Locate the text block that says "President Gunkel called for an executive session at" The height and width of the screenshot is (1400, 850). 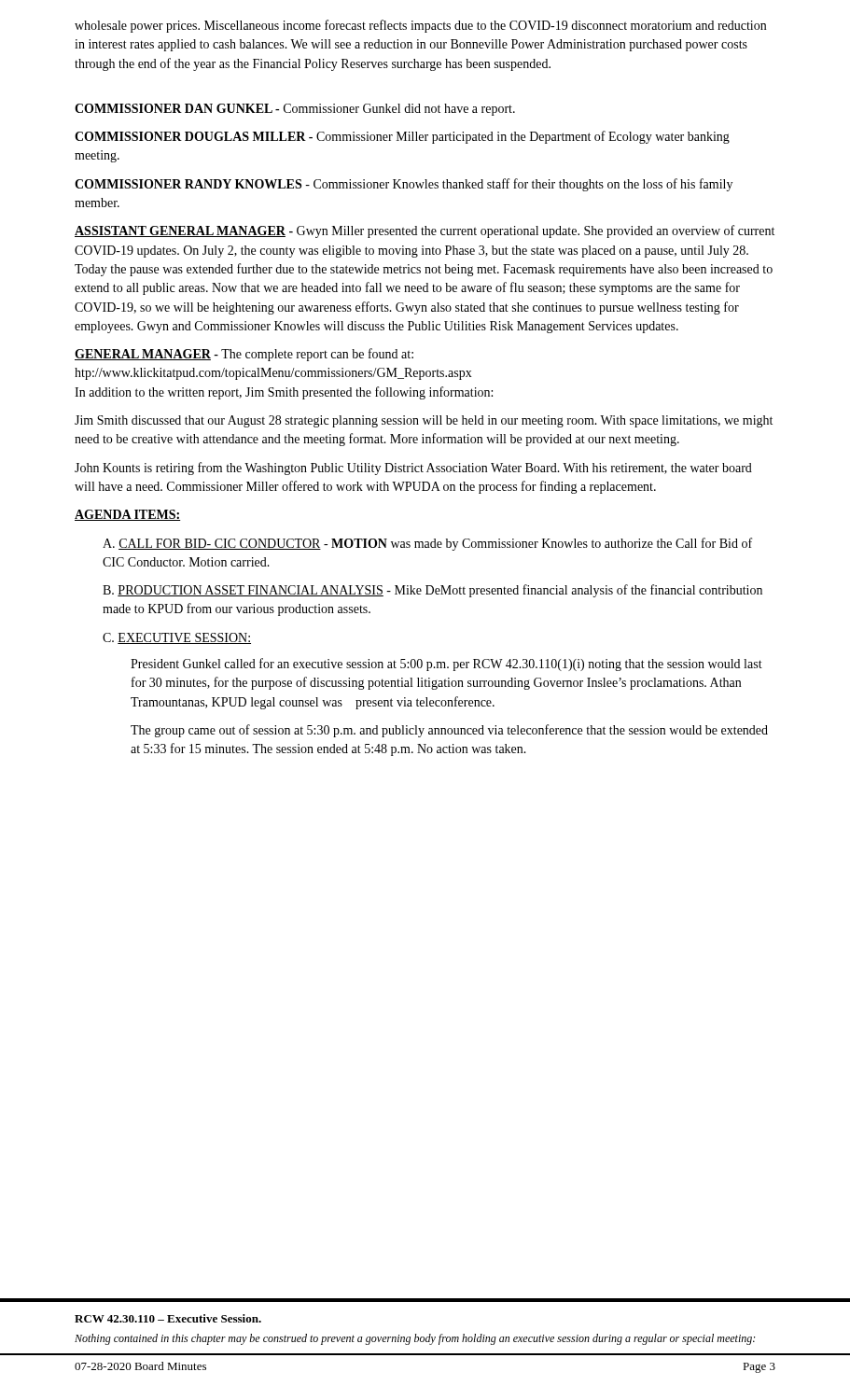453,684
